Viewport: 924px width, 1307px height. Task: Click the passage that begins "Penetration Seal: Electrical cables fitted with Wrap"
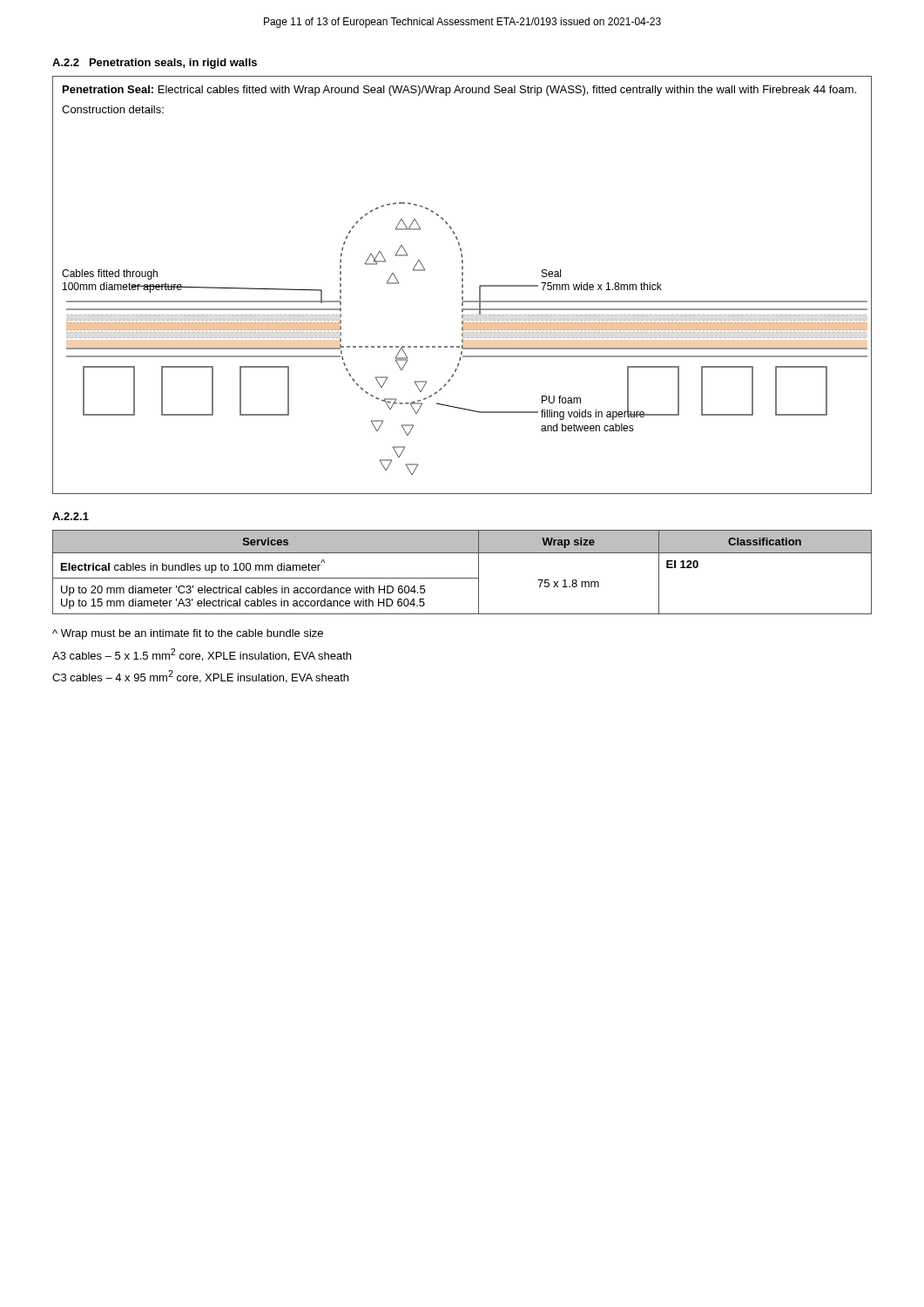(460, 89)
